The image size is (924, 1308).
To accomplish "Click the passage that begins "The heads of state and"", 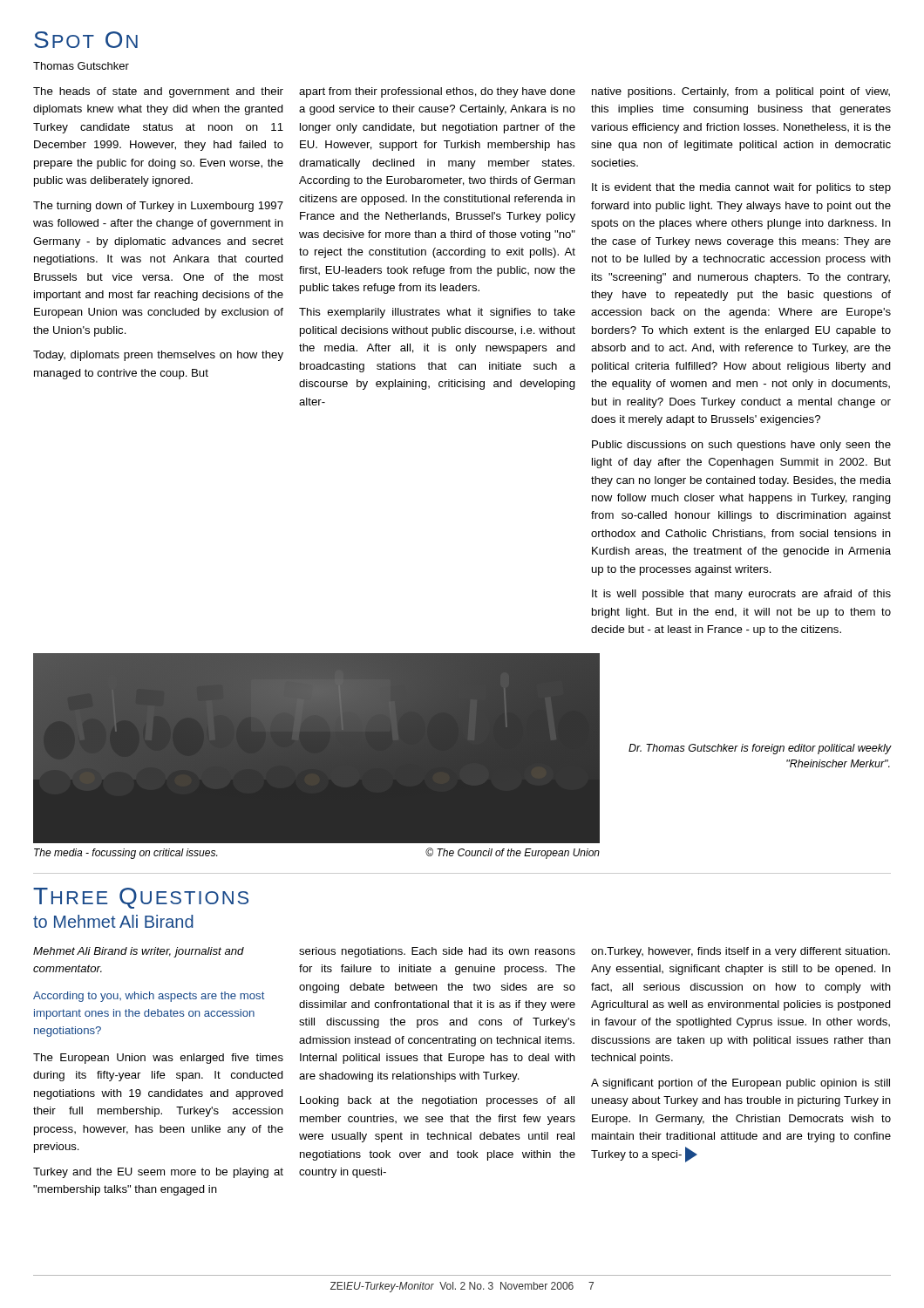I will [x=158, y=136].
